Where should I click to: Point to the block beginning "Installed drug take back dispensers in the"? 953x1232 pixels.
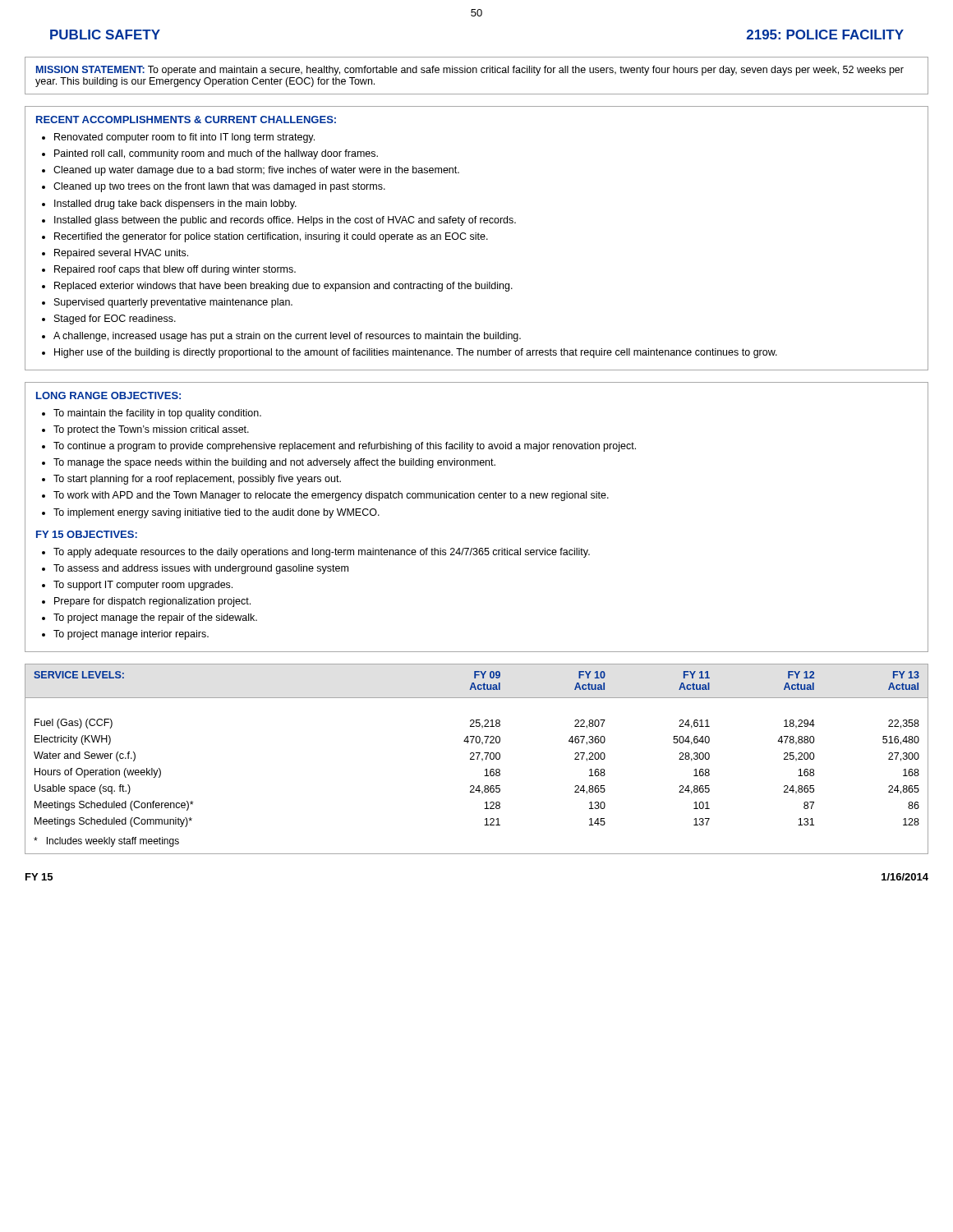pyautogui.click(x=175, y=203)
